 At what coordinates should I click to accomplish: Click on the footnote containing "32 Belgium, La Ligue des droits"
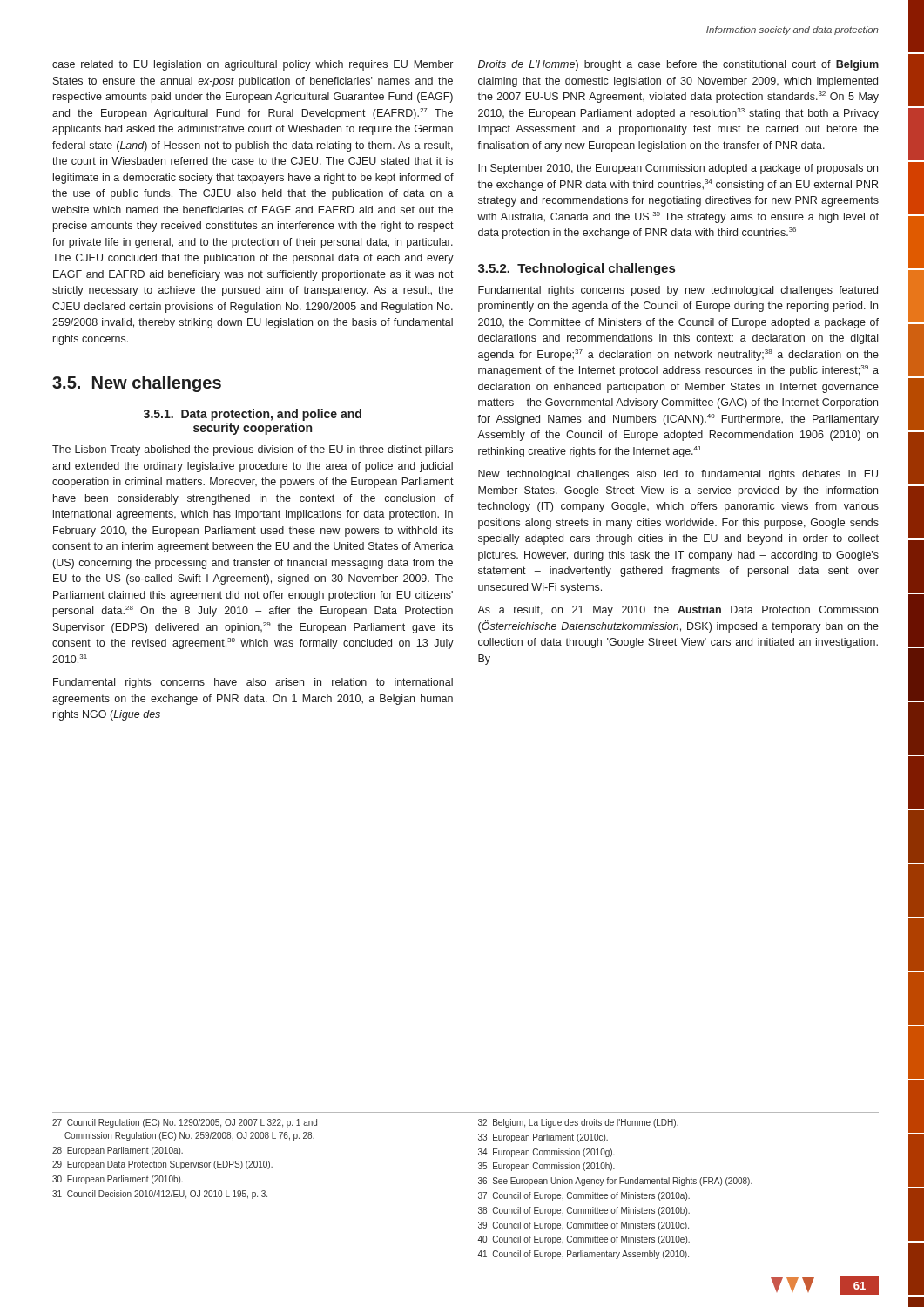(x=678, y=1189)
